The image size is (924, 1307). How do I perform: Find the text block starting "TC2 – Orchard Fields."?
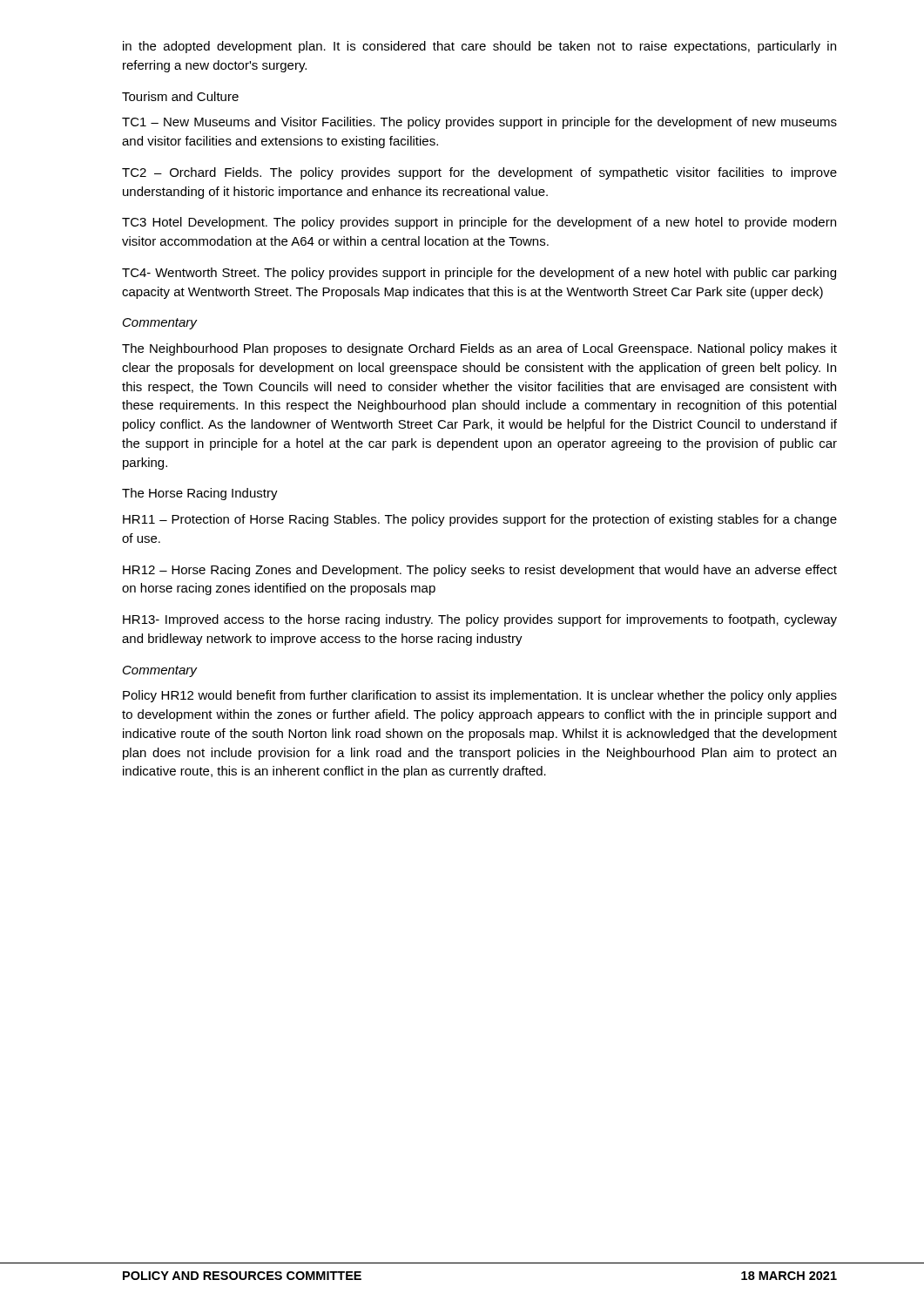pyautogui.click(x=479, y=182)
